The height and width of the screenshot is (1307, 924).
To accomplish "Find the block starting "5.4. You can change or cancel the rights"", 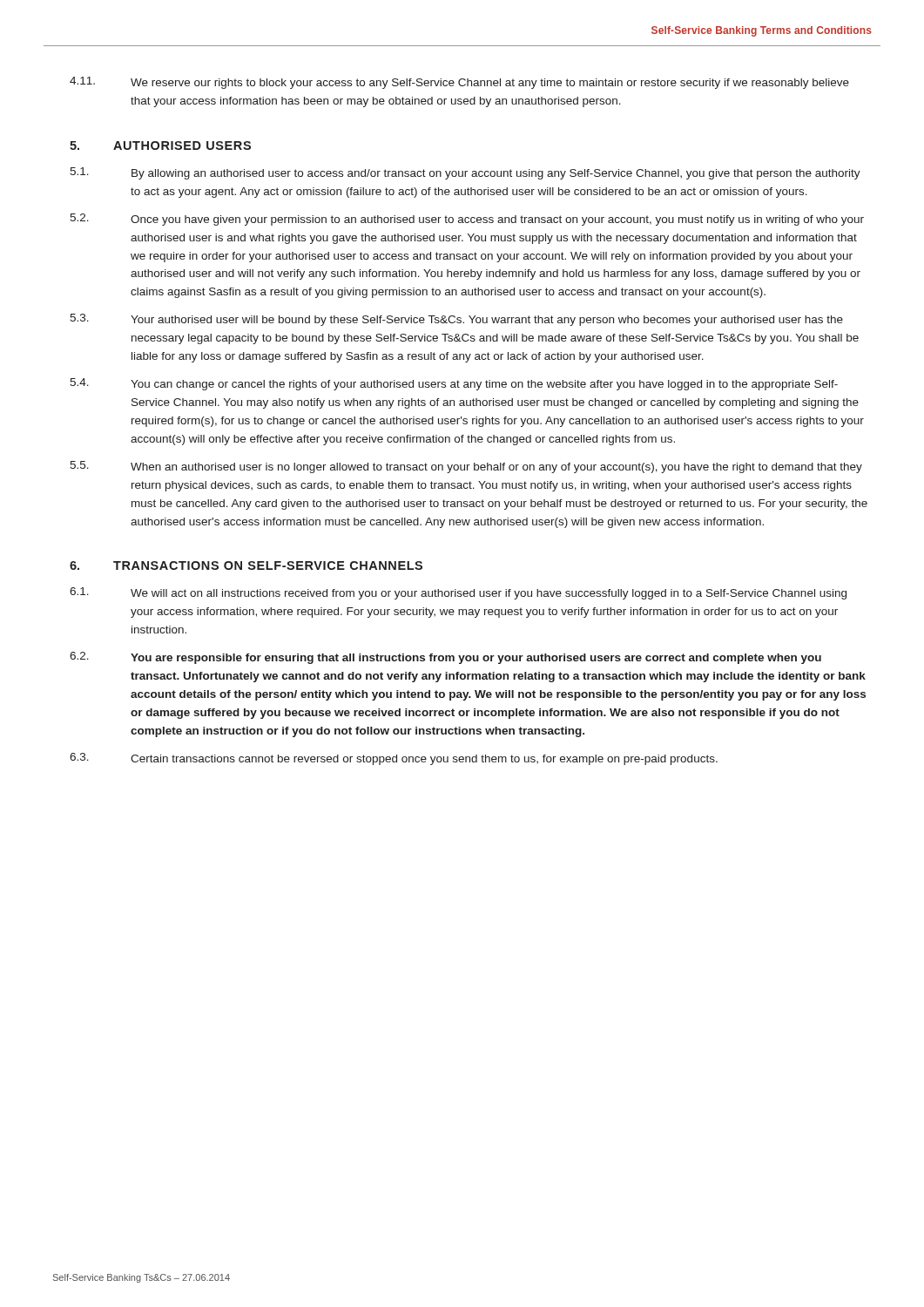I will tap(471, 412).
